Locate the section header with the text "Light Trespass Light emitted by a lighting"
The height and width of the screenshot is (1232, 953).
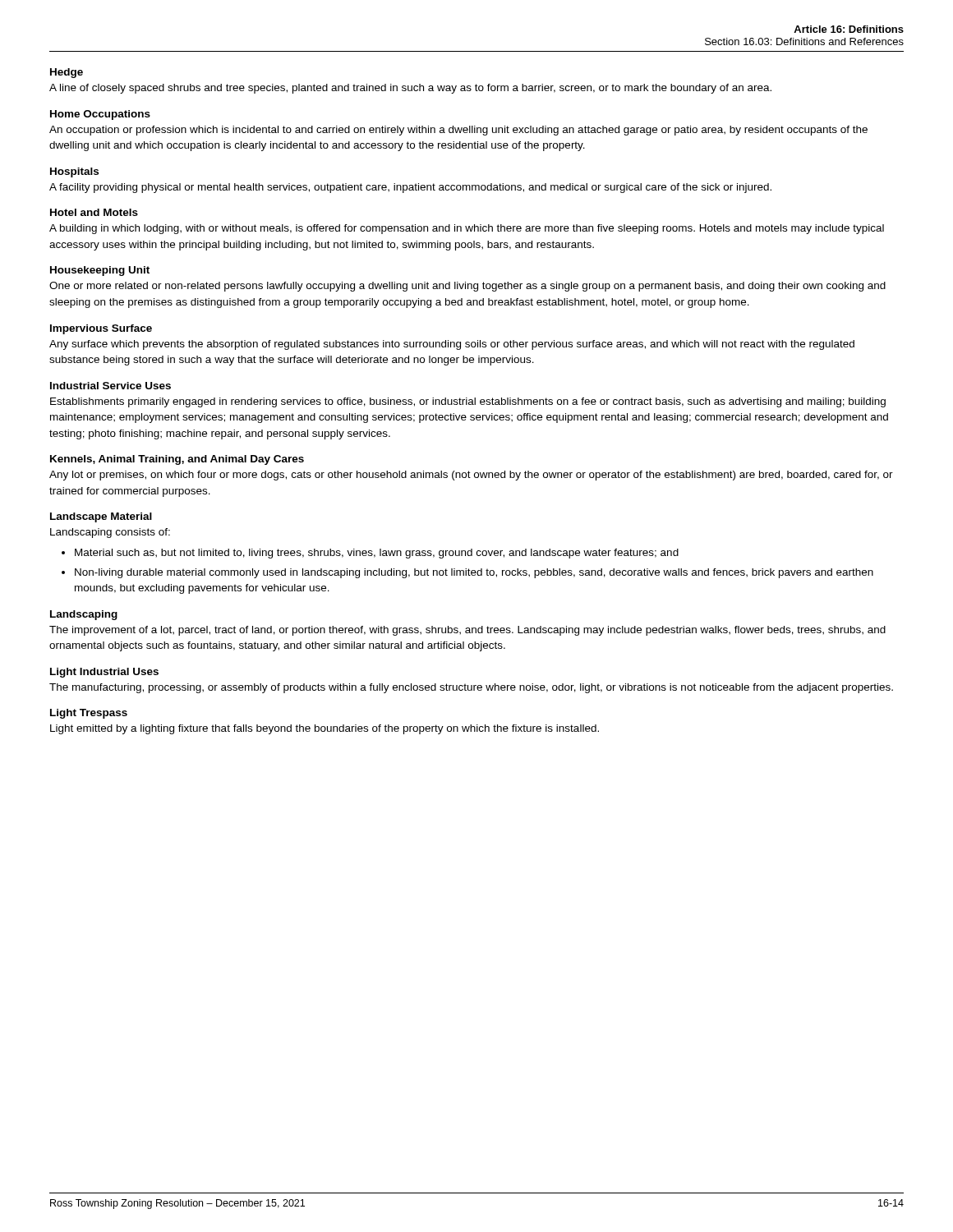coord(476,722)
